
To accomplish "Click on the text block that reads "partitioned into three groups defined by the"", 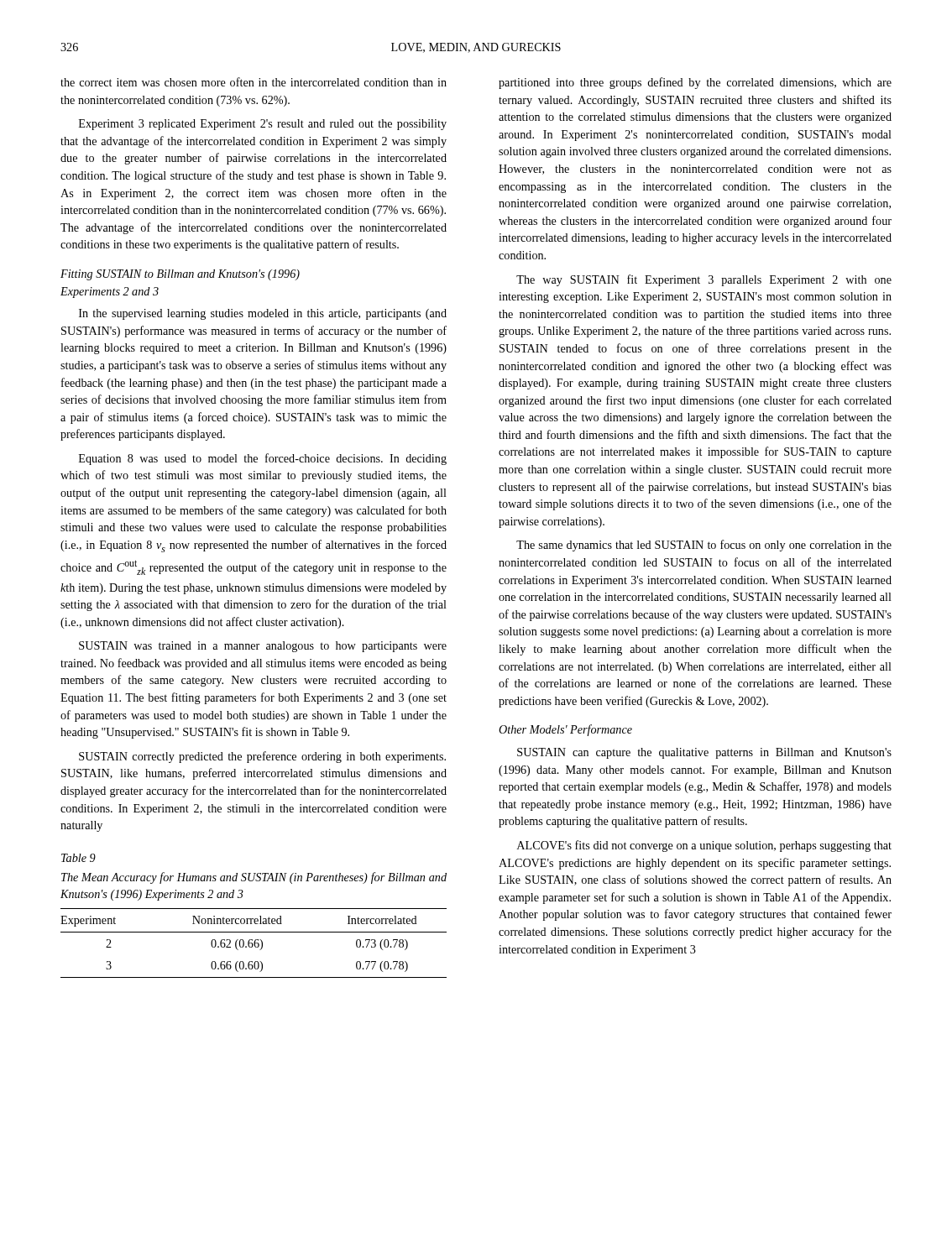I will [695, 392].
